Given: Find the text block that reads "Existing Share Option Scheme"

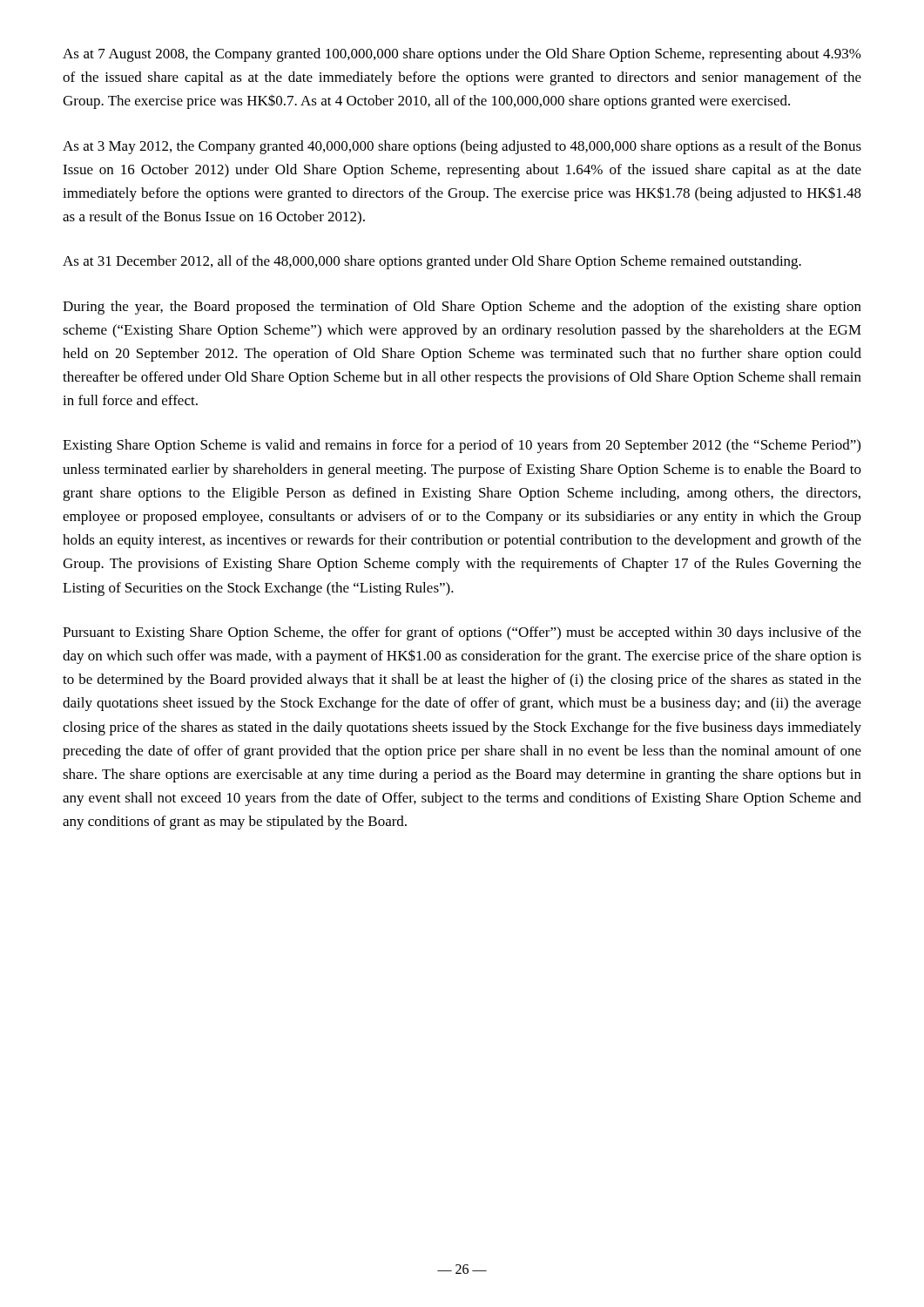Looking at the screenshot, I should point(462,516).
